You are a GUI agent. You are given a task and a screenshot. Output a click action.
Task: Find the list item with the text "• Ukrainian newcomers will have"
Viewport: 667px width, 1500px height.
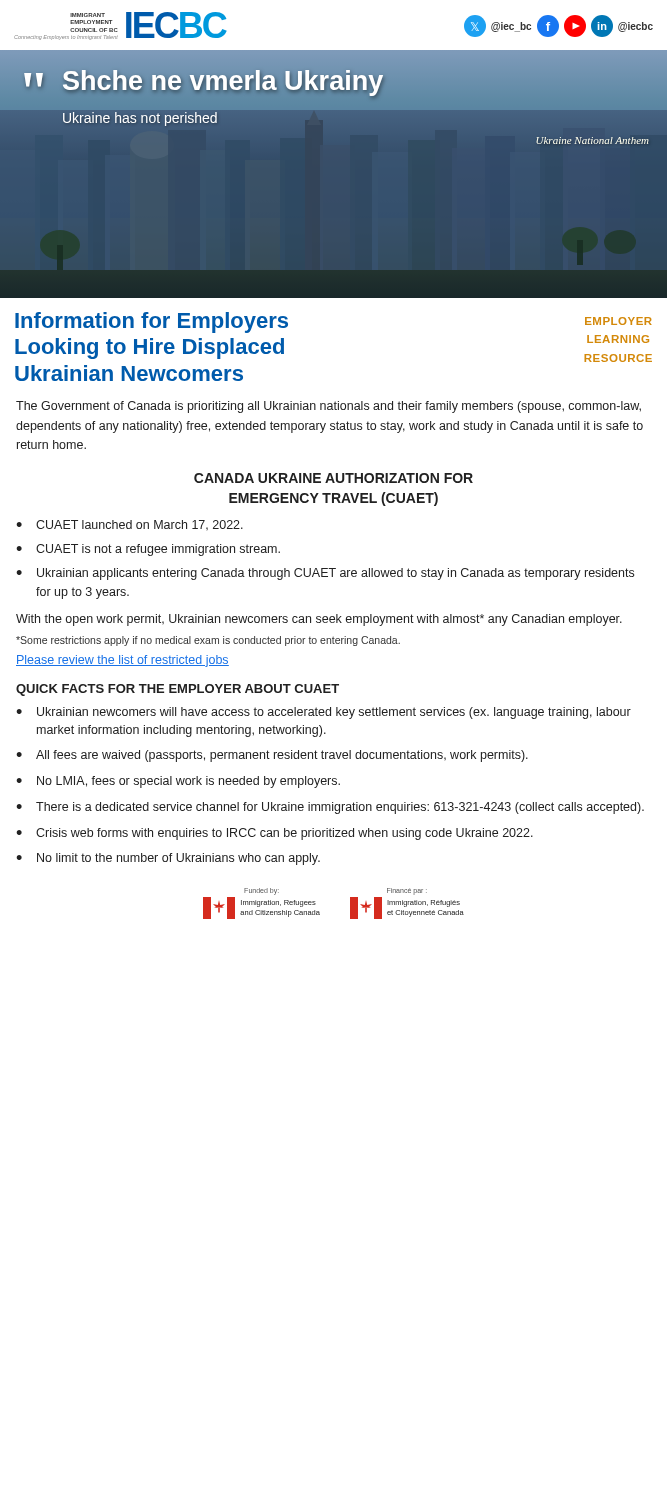point(334,721)
